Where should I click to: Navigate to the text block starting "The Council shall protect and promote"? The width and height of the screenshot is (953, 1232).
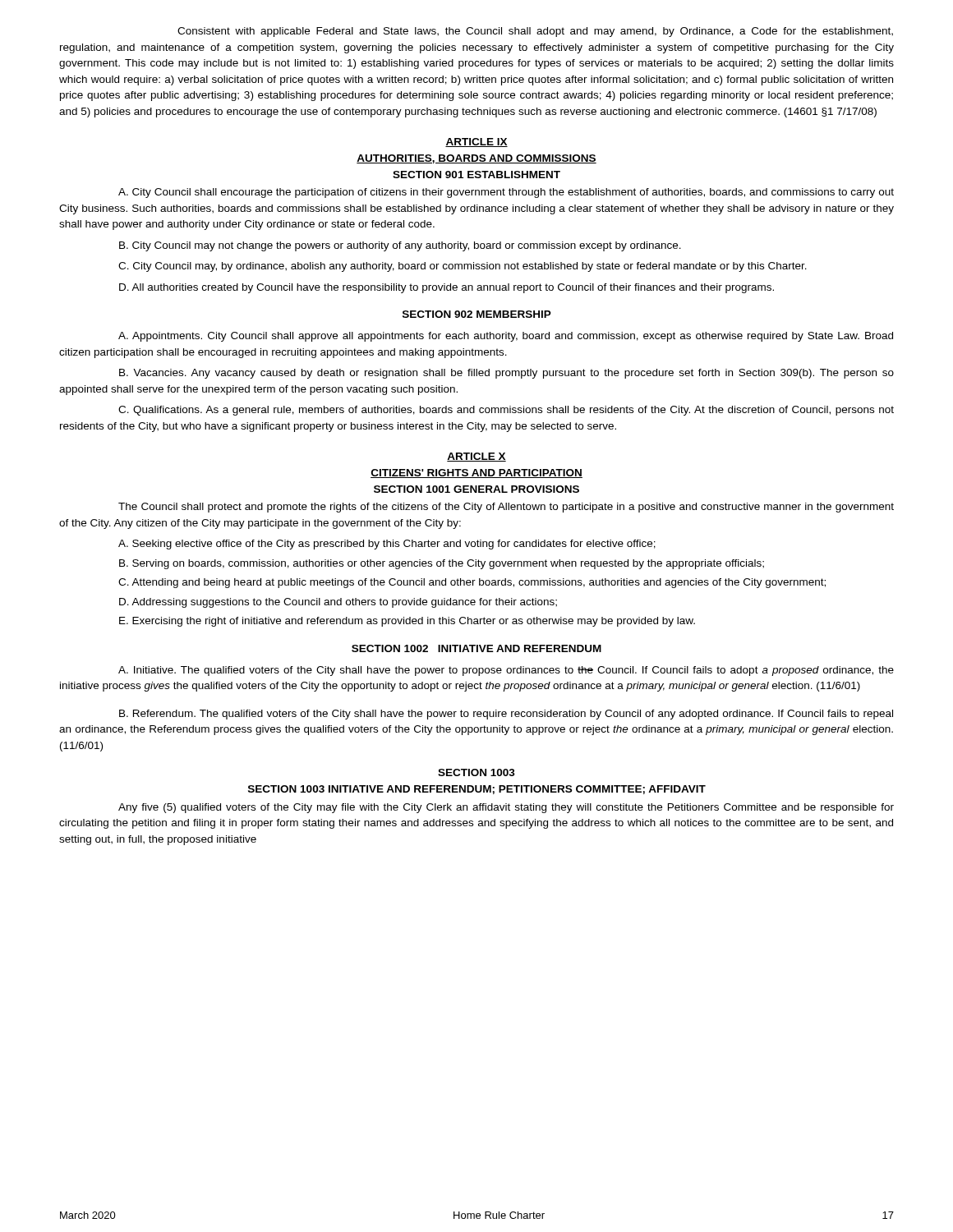[x=476, y=515]
